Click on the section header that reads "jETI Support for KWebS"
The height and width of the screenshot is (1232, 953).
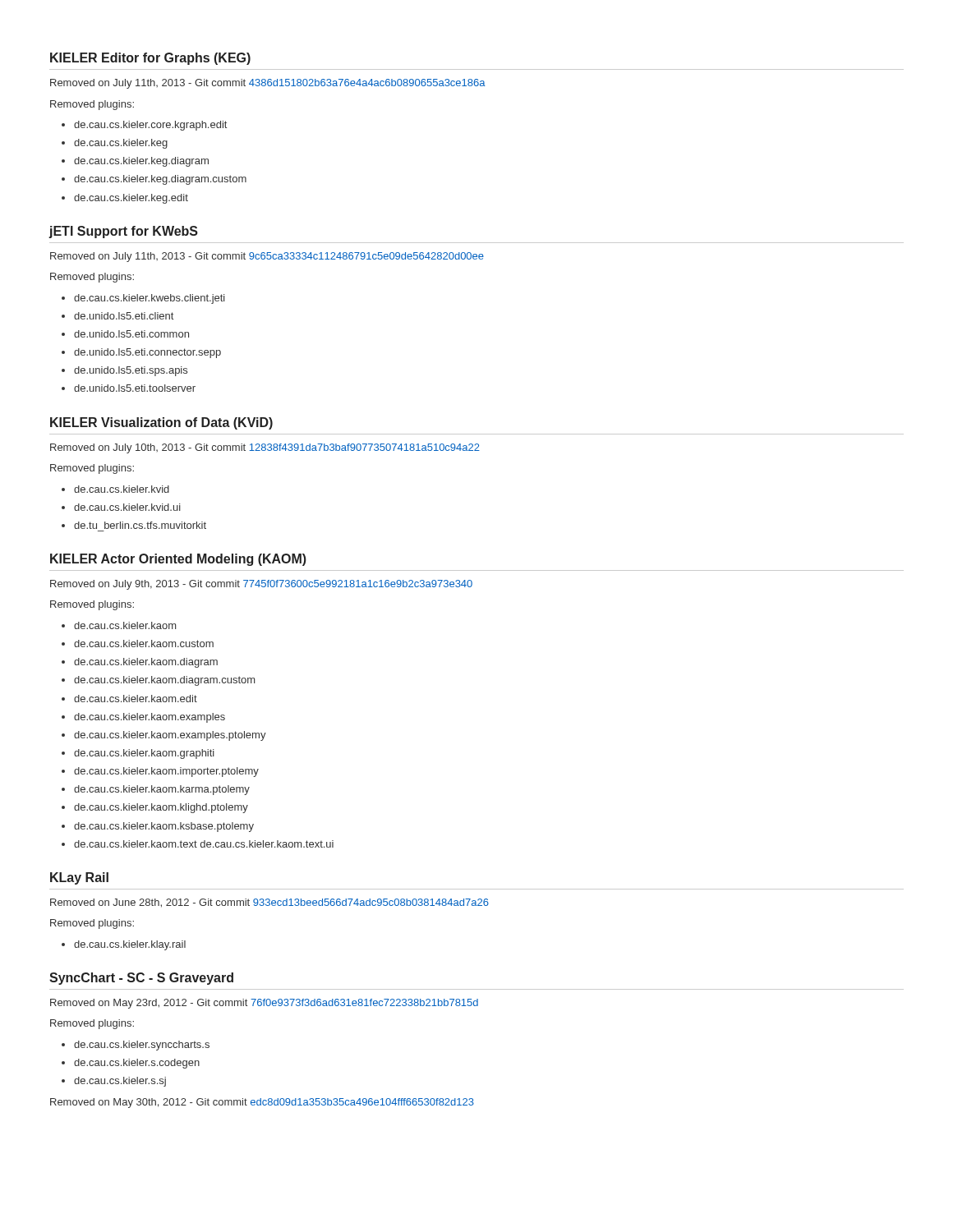click(476, 233)
